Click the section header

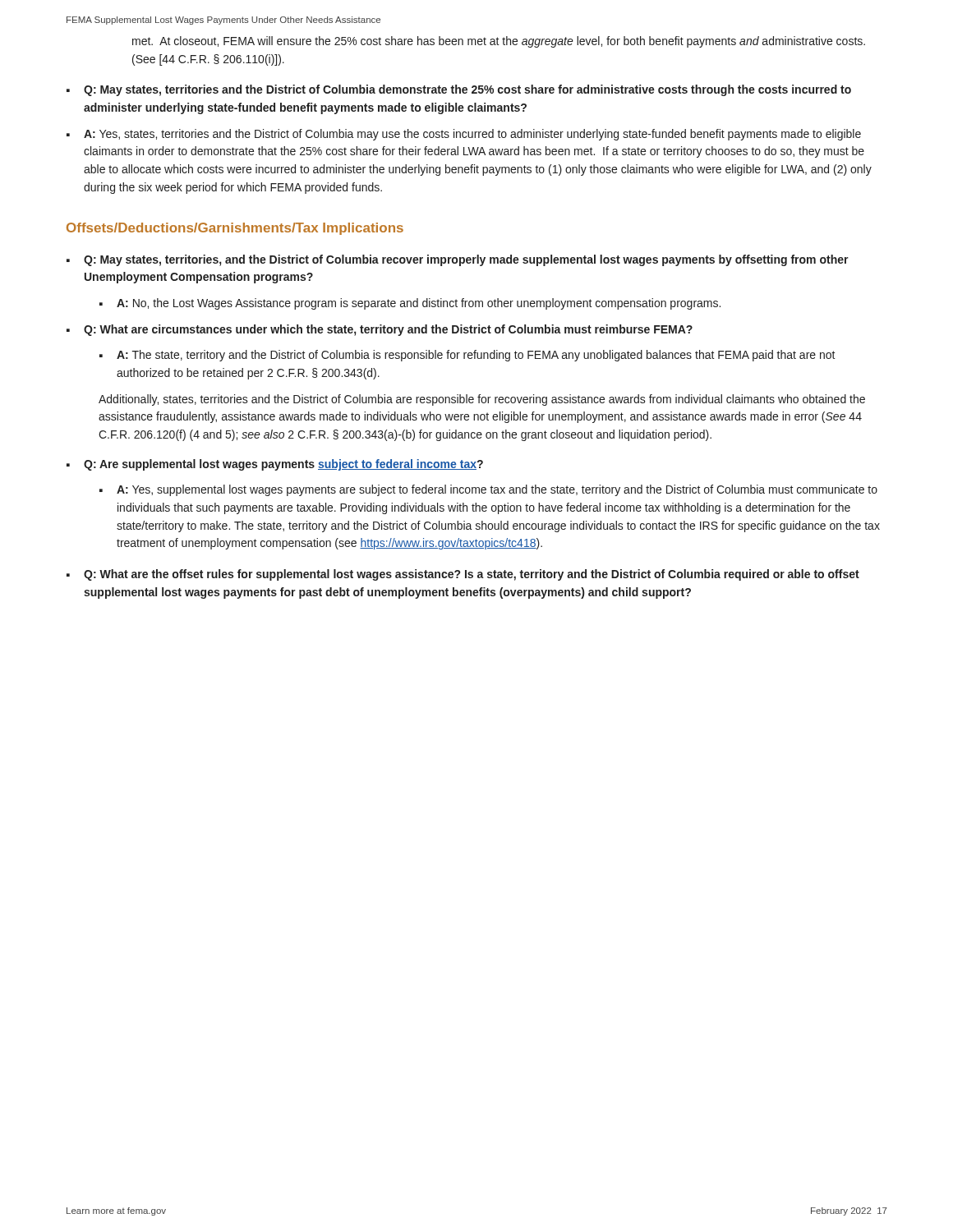point(235,227)
